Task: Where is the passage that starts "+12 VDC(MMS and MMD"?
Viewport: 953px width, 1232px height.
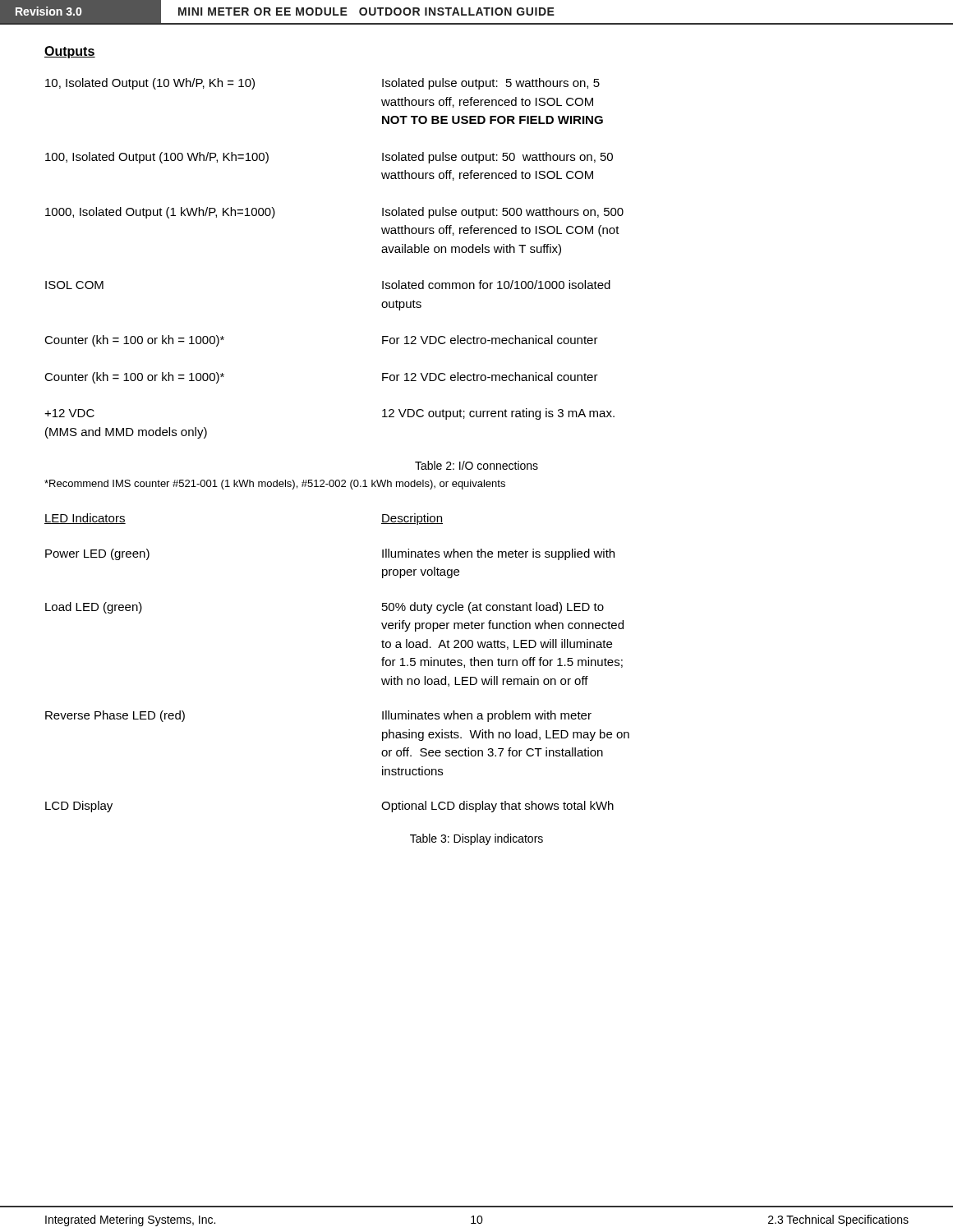Action: pyautogui.click(x=476, y=423)
